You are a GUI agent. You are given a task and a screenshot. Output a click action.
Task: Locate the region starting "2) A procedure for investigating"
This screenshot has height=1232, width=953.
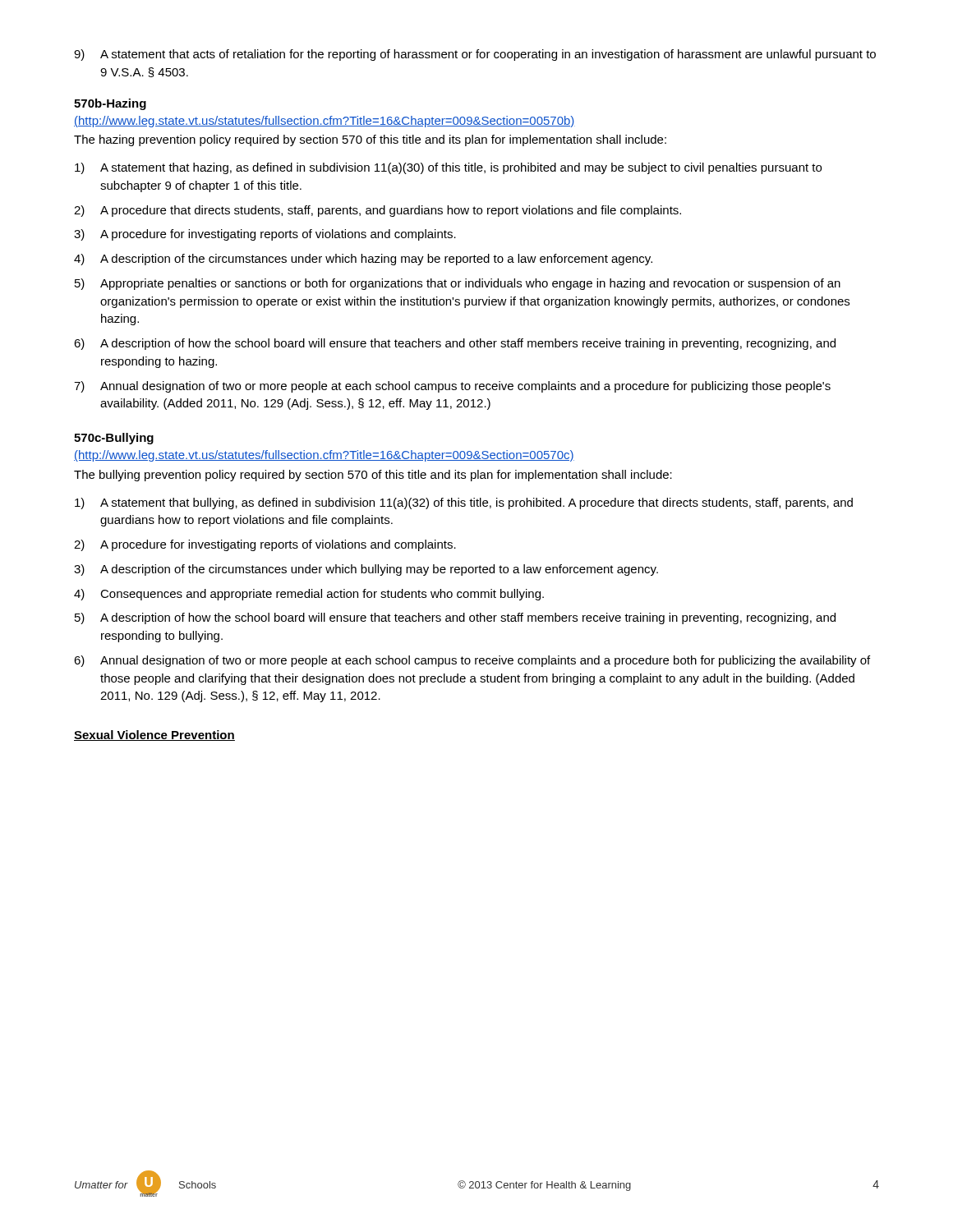[x=265, y=545]
